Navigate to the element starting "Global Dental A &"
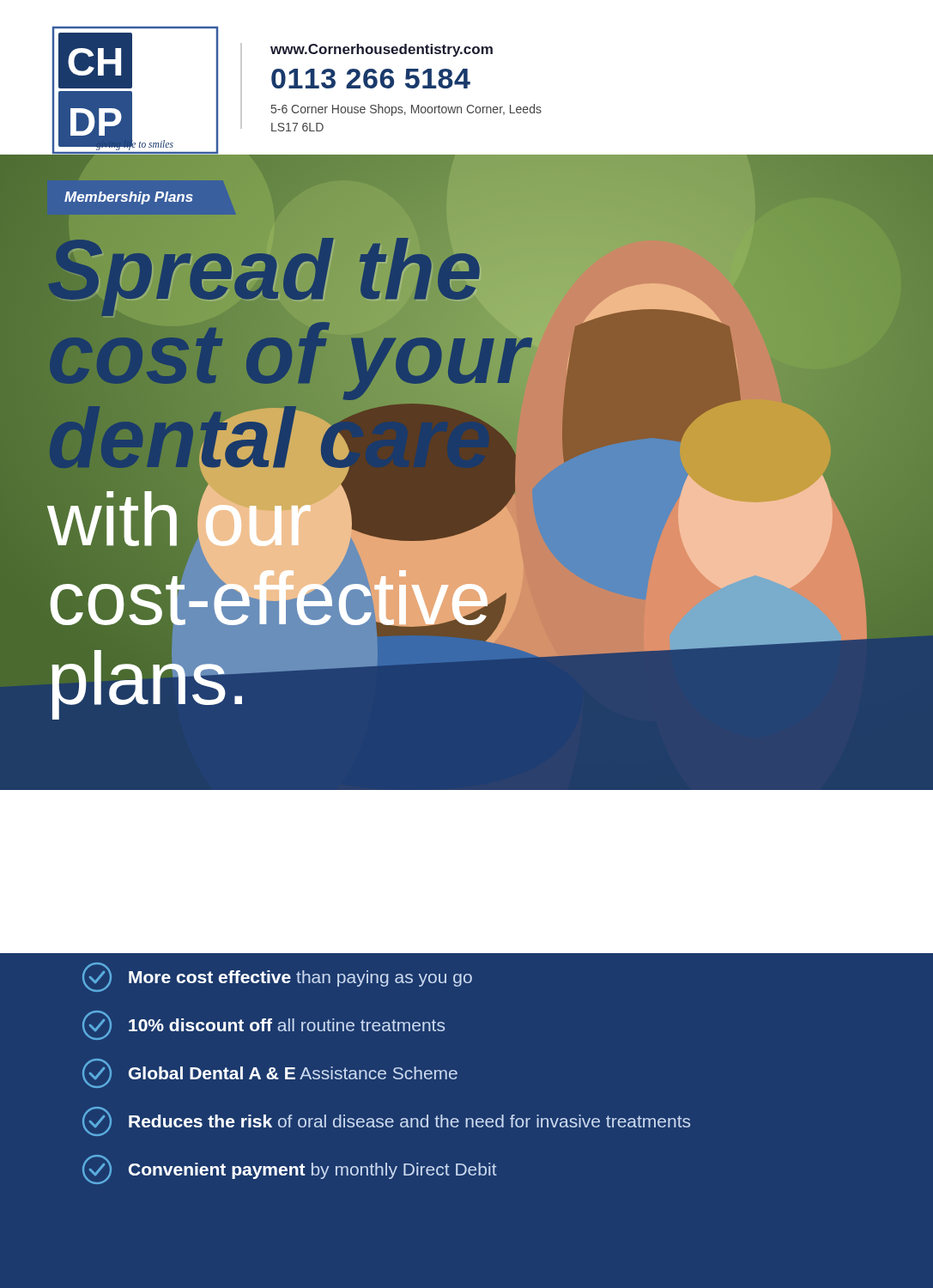Screen dimensions: 1288x933 (270, 1073)
